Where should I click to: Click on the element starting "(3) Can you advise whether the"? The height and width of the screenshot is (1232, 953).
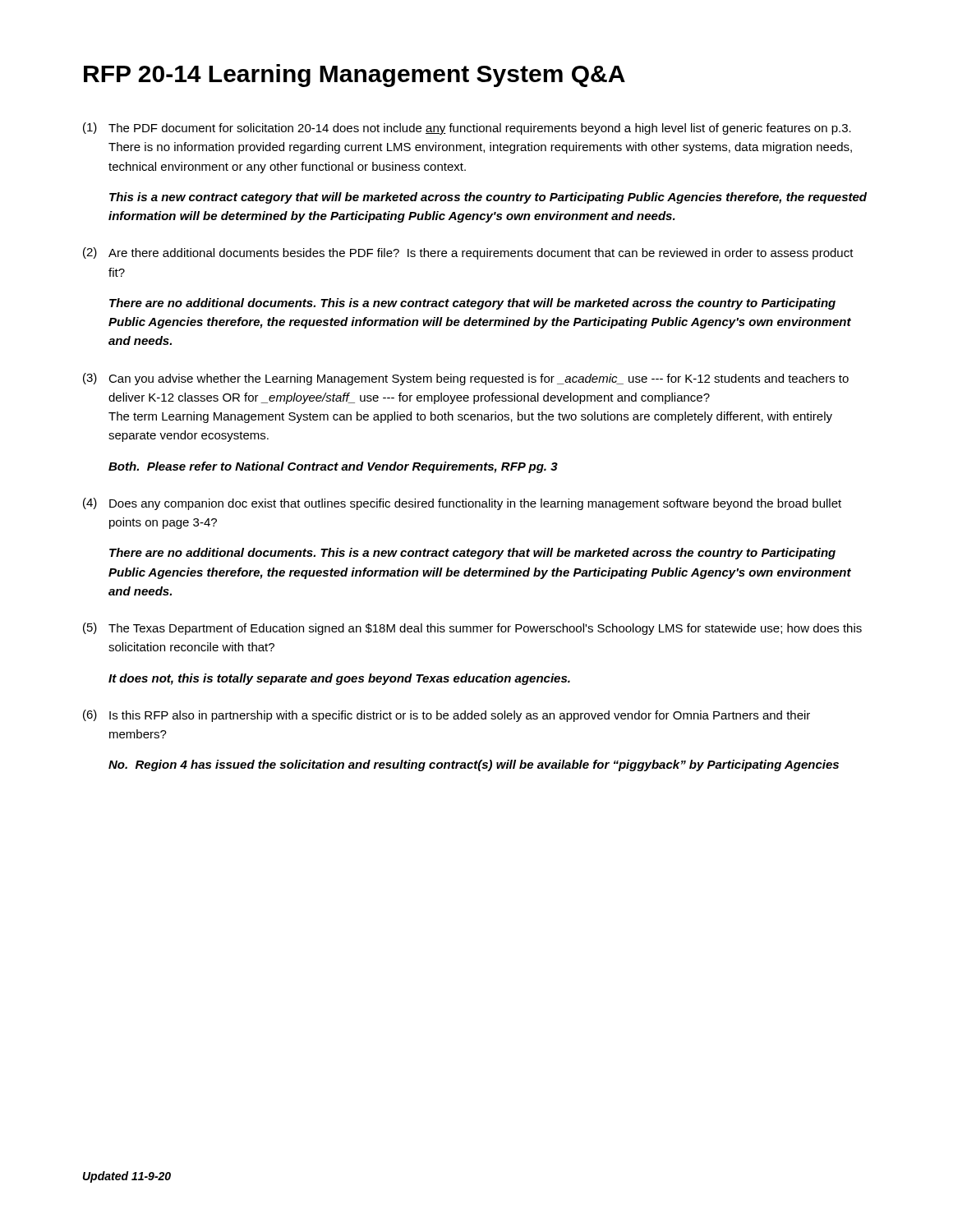(476, 422)
